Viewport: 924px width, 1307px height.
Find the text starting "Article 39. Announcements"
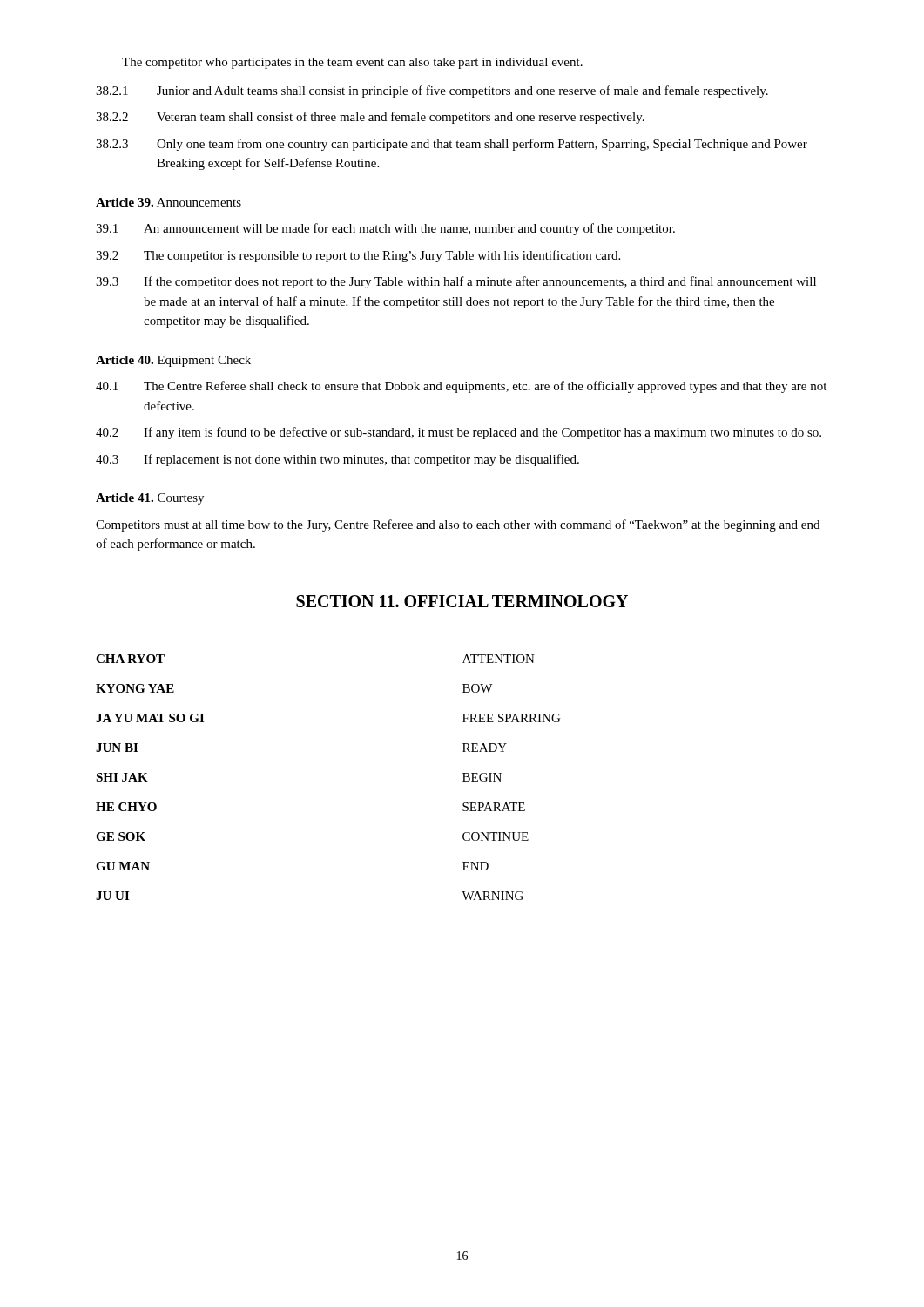coord(169,202)
